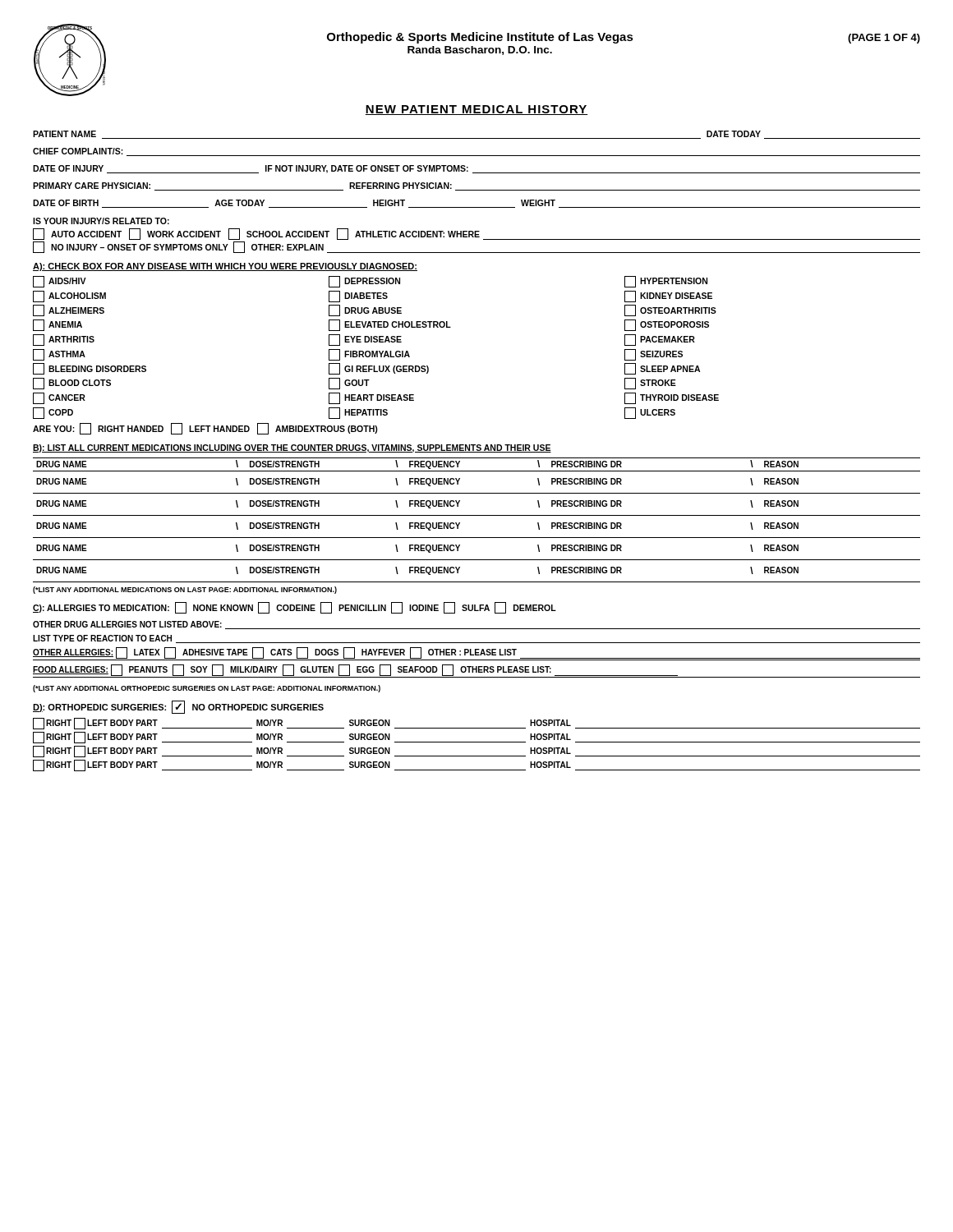Find the element starting "PRIMARY CARE PHYSICIAN: REFERRING PHYSICIAN:"
Screen dimensions: 1232x953
tap(476, 185)
